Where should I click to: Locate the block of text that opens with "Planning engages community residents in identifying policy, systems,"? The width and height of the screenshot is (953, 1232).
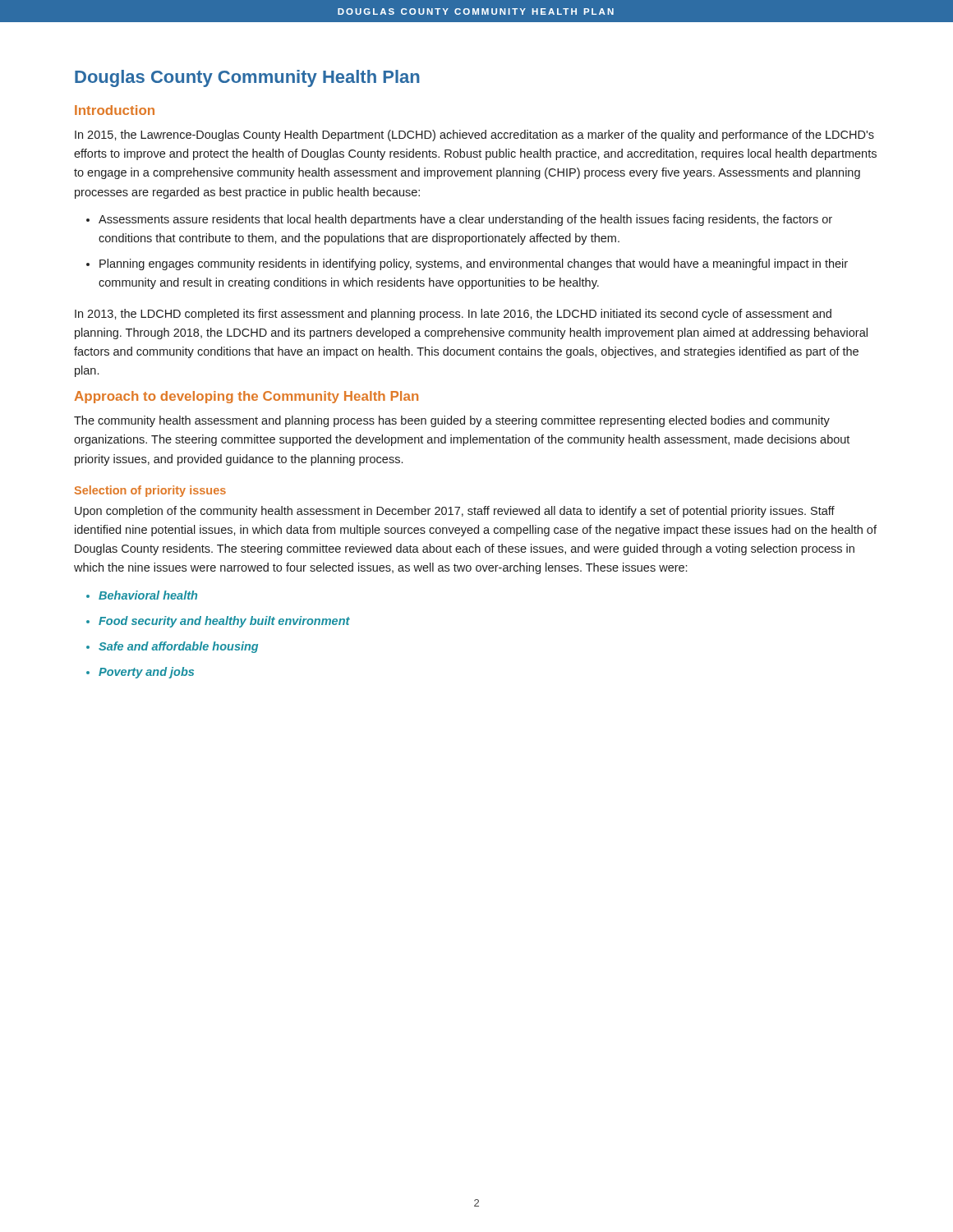(x=473, y=273)
